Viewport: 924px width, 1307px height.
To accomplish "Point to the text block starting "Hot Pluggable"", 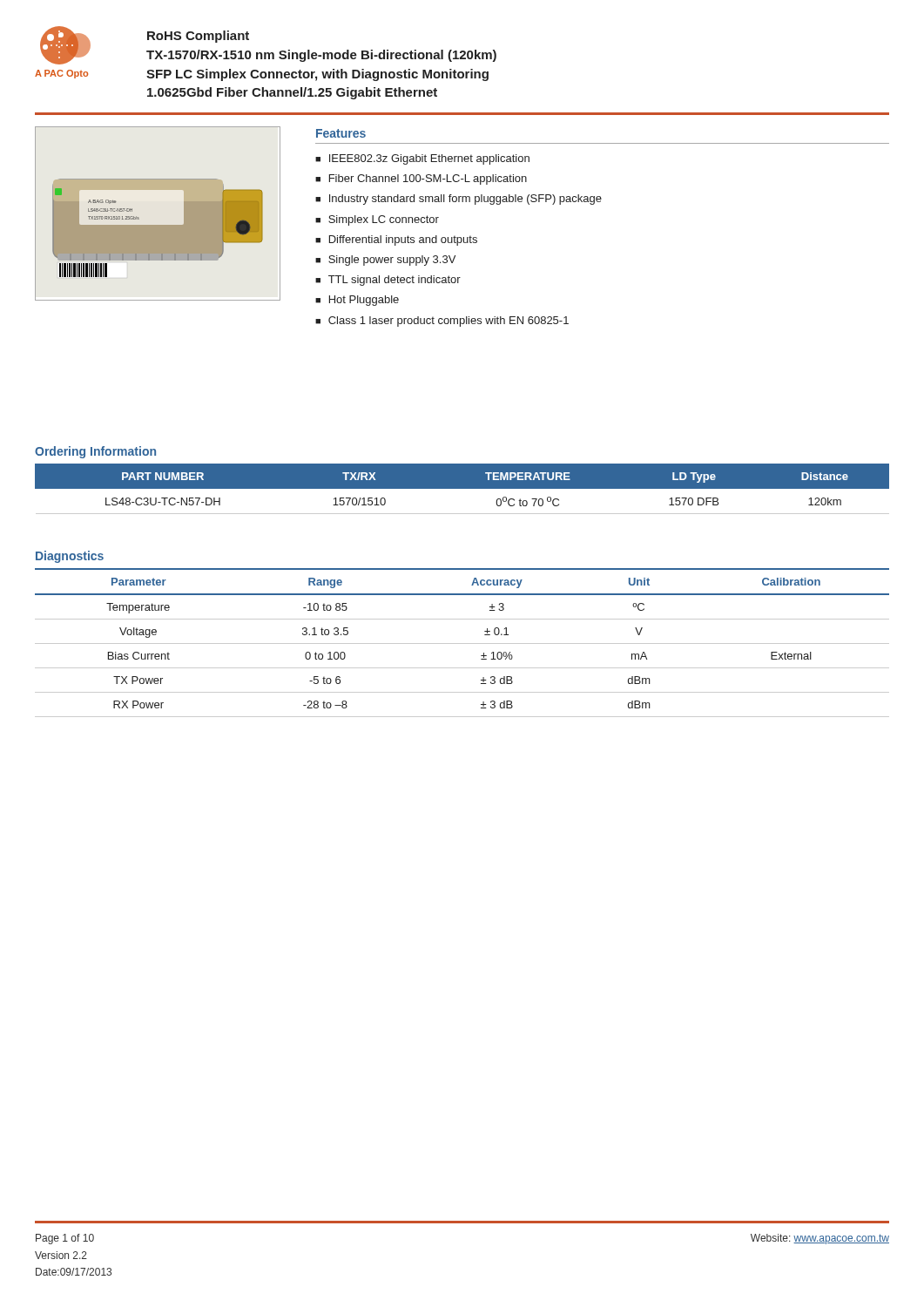I will [x=364, y=300].
